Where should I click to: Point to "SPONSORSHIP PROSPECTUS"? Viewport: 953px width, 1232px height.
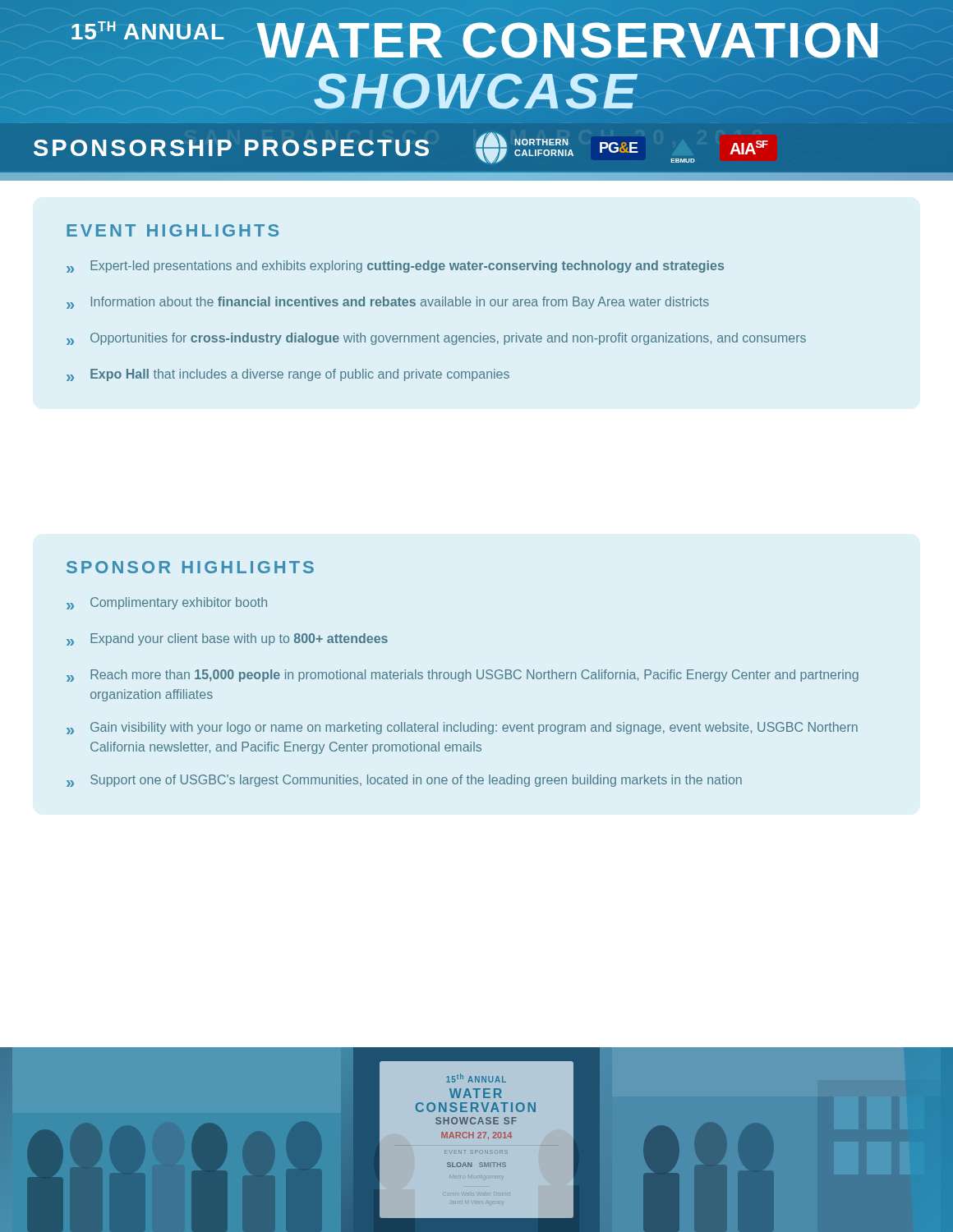click(x=233, y=147)
